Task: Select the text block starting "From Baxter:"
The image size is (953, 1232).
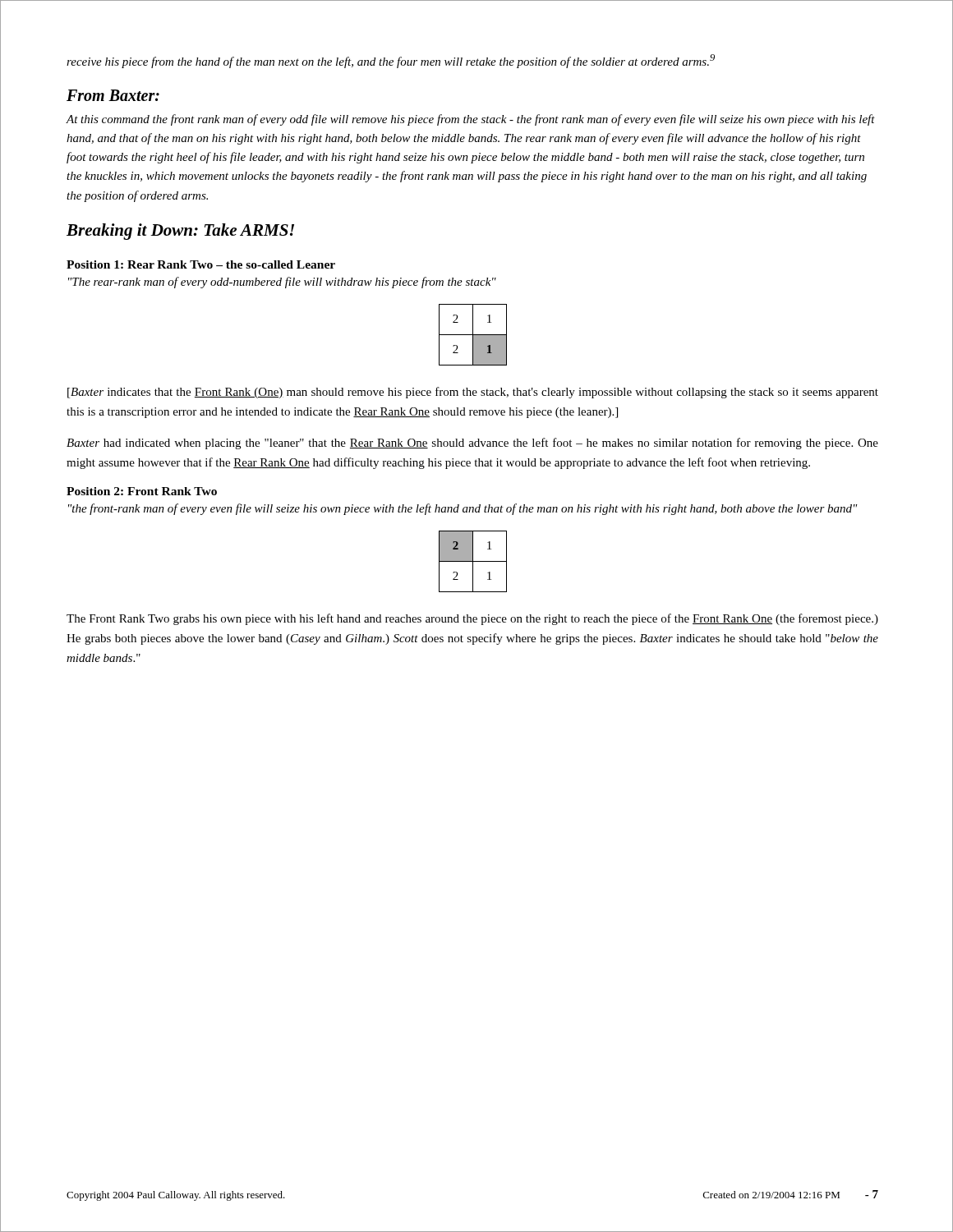Action: [x=113, y=95]
